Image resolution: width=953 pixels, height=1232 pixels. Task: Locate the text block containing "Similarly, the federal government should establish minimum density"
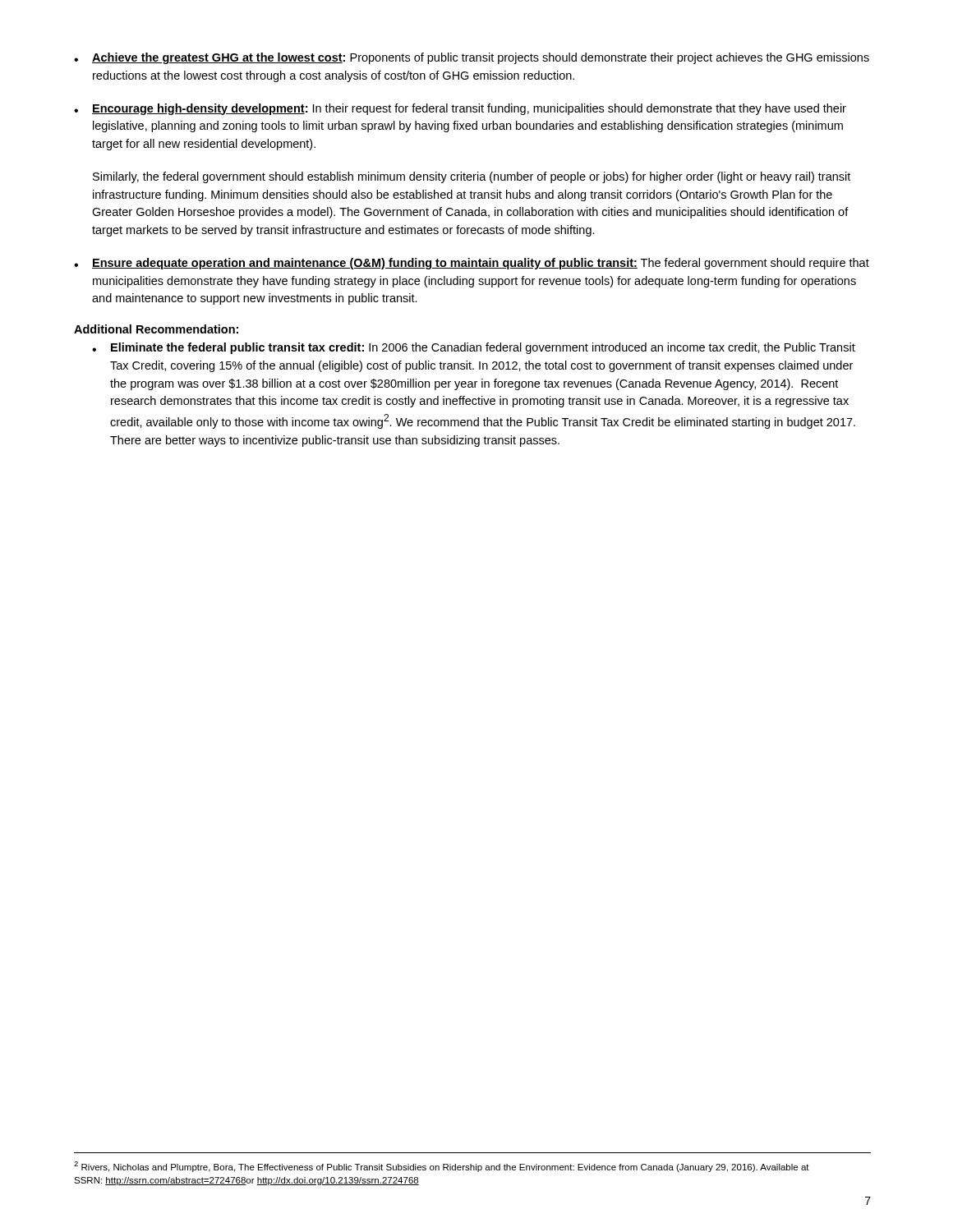pyautogui.click(x=471, y=203)
